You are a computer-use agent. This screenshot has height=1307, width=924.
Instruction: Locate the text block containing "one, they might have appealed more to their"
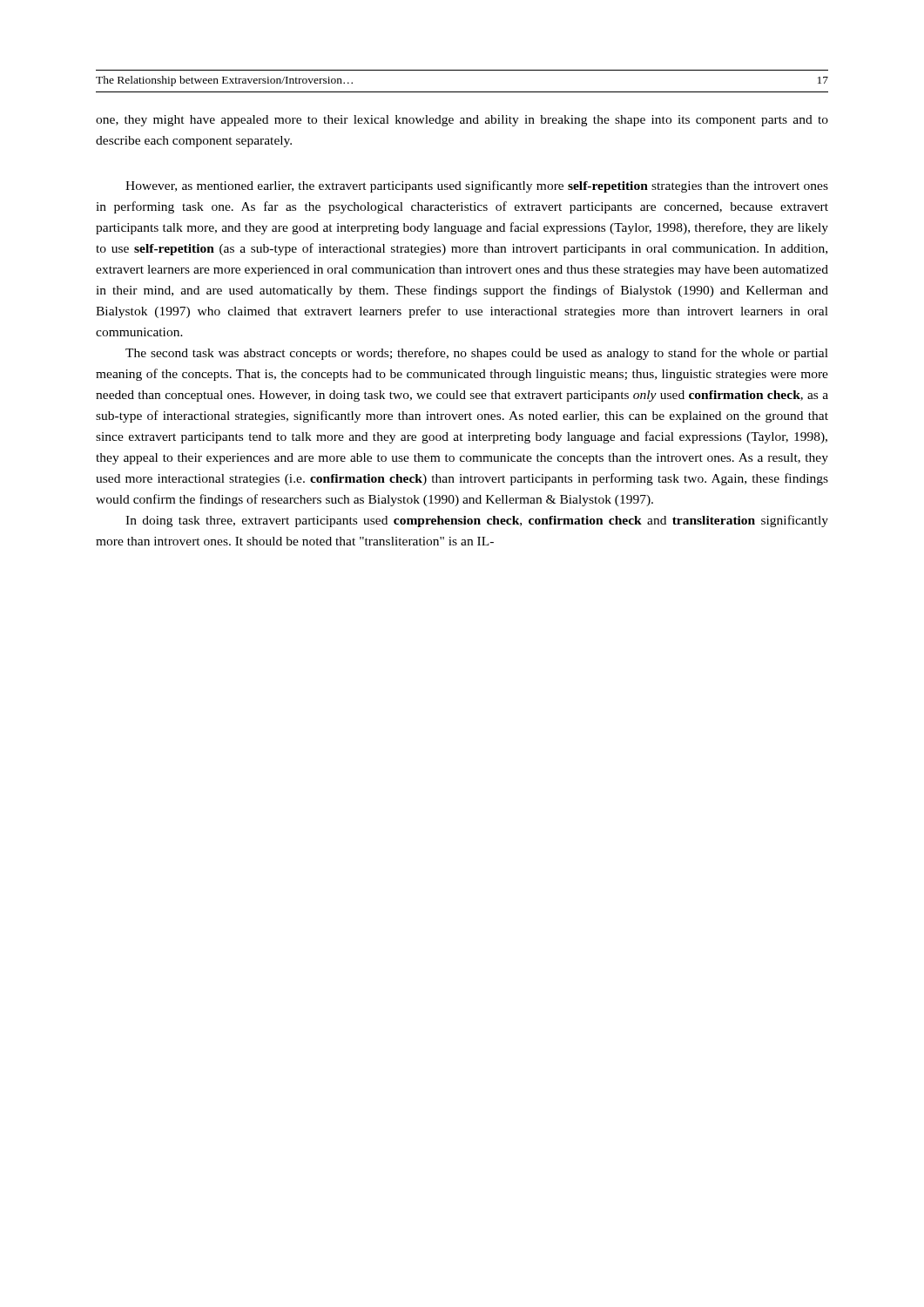tap(462, 130)
